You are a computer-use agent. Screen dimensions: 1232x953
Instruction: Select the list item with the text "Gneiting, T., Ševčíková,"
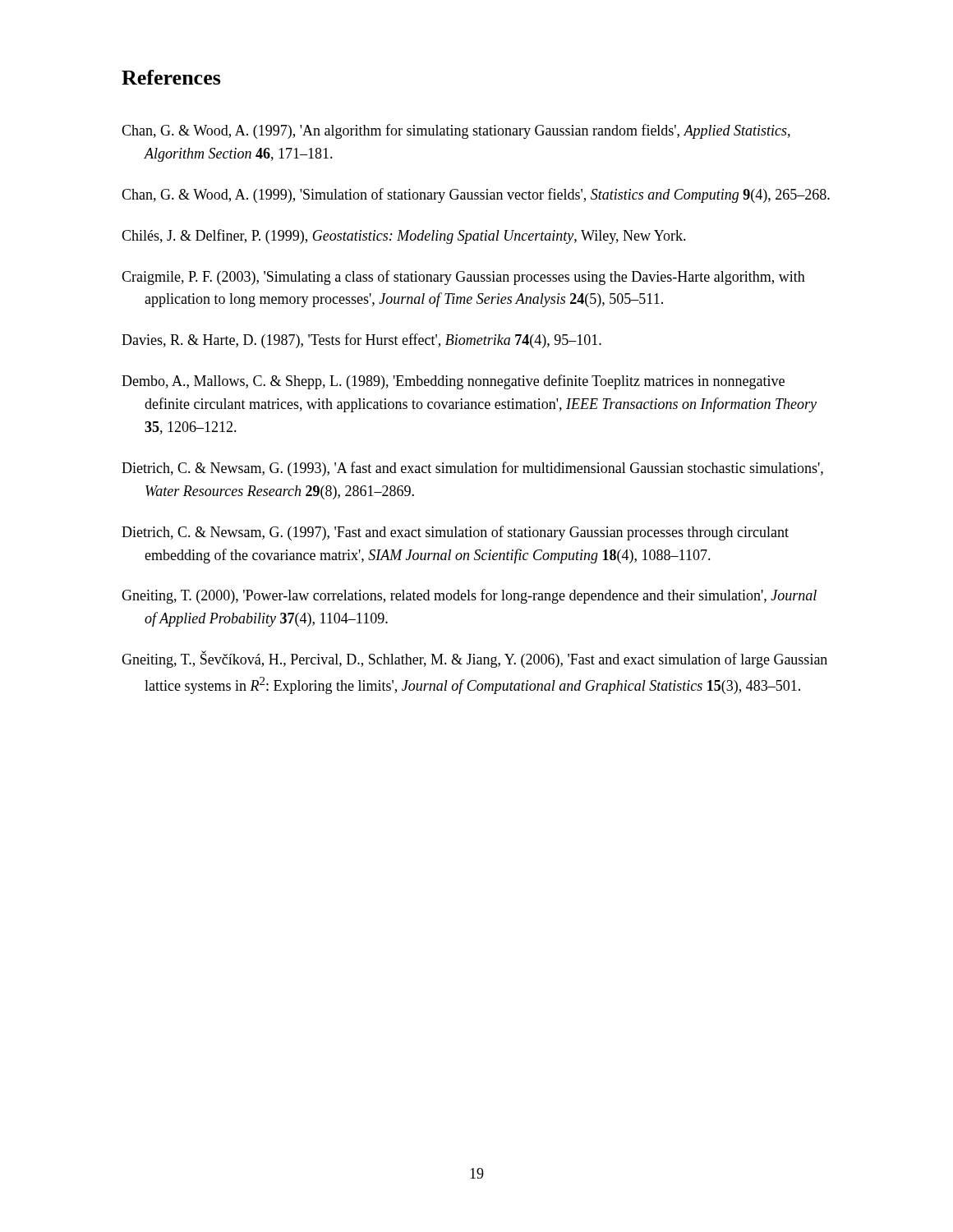pos(476,674)
